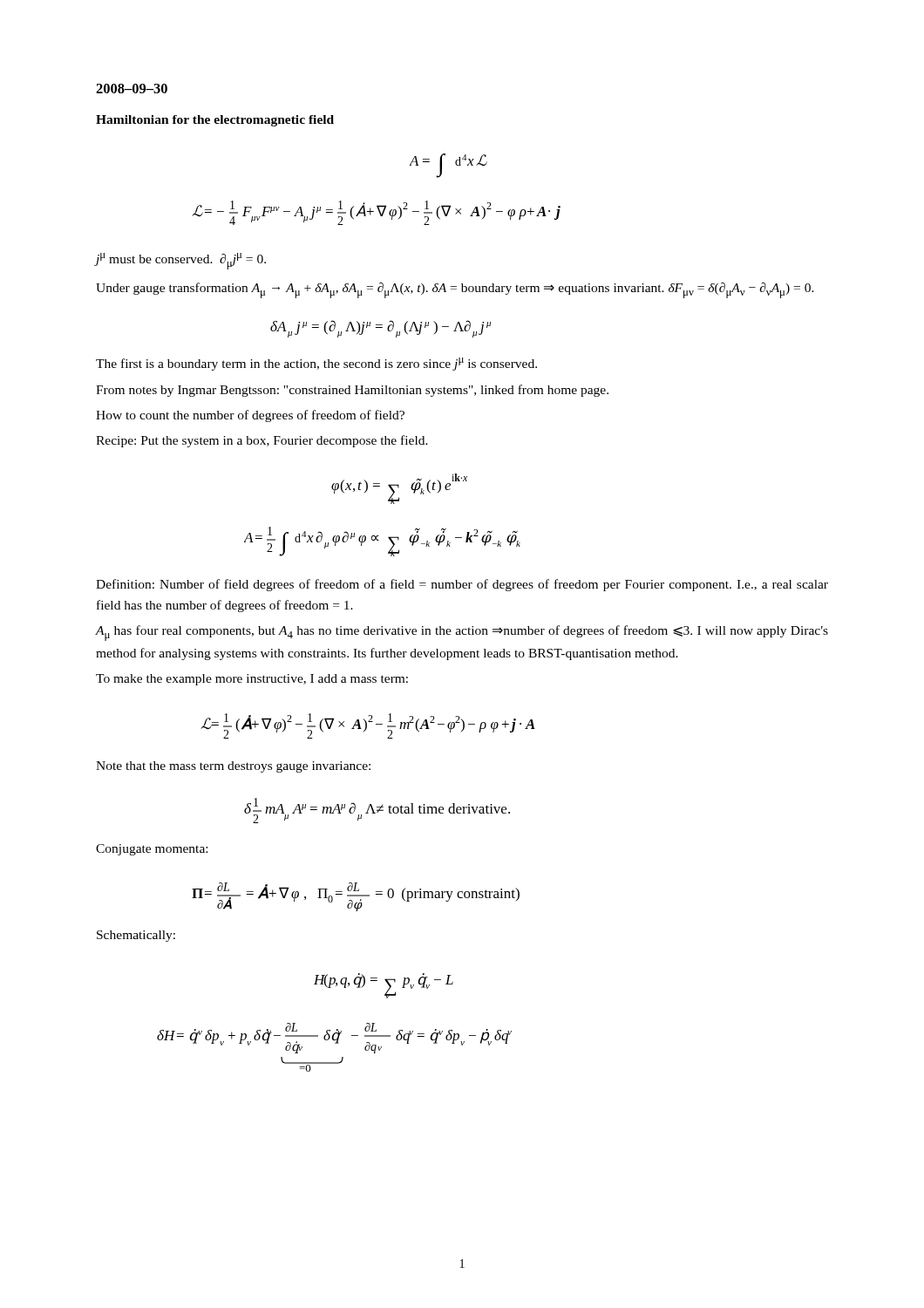Locate the section header containing "Hamiltonian for the"
Viewport: 924px width, 1308px height.
[215, 119]
